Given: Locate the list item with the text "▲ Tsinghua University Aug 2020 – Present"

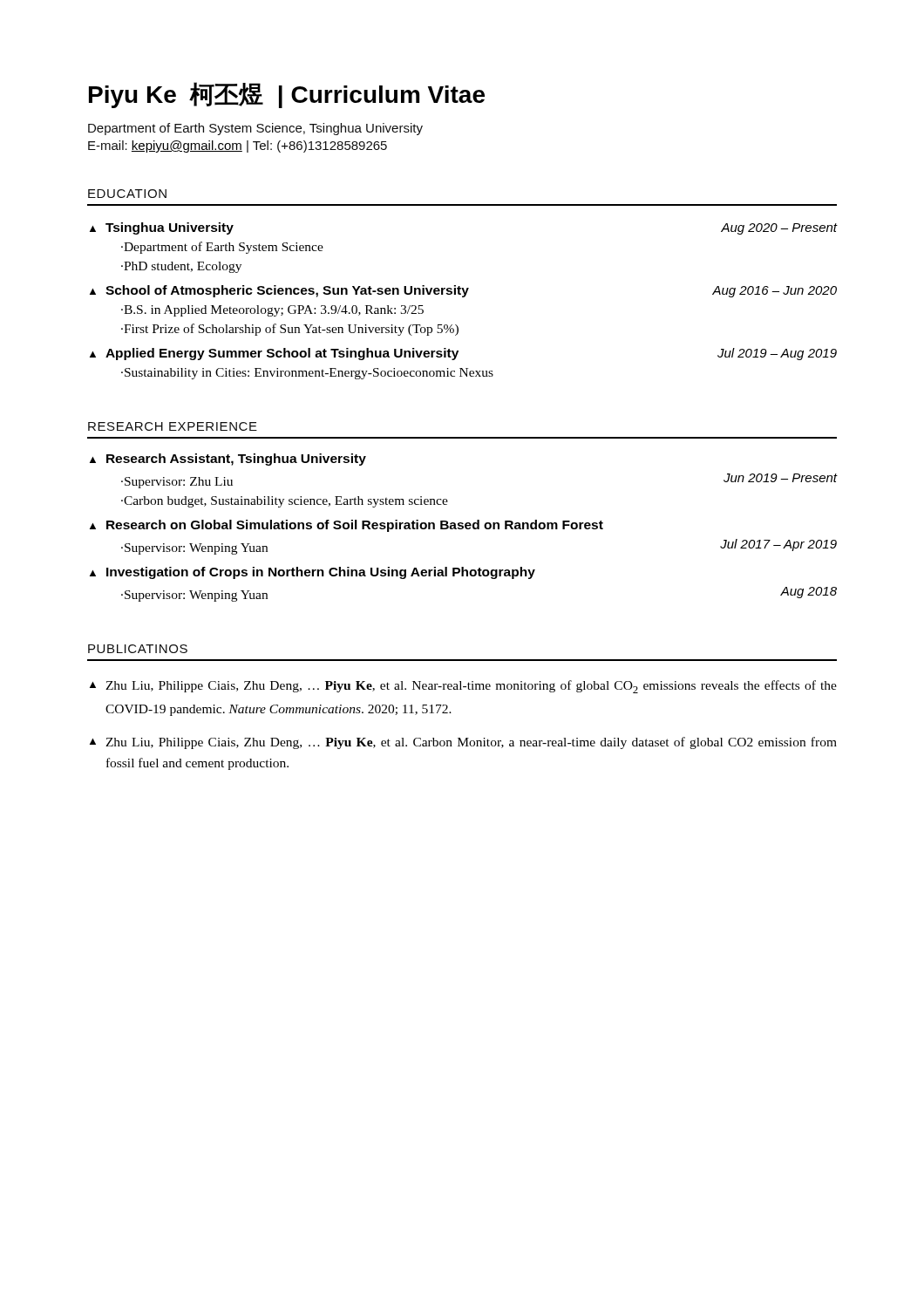Looking at the screenshot, I should [x=161, y=228].
